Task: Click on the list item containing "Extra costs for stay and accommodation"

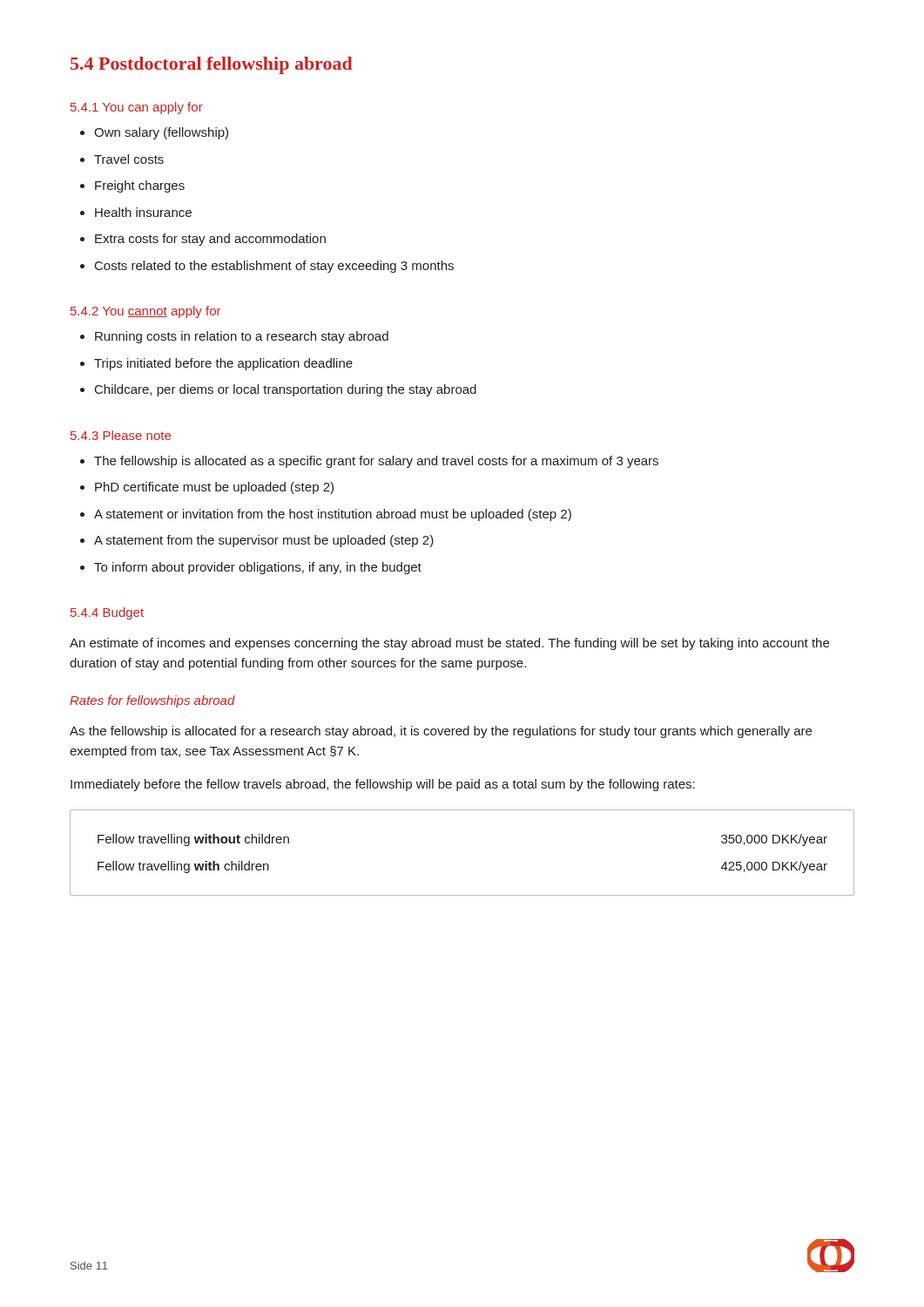Action: pos(203,240)
